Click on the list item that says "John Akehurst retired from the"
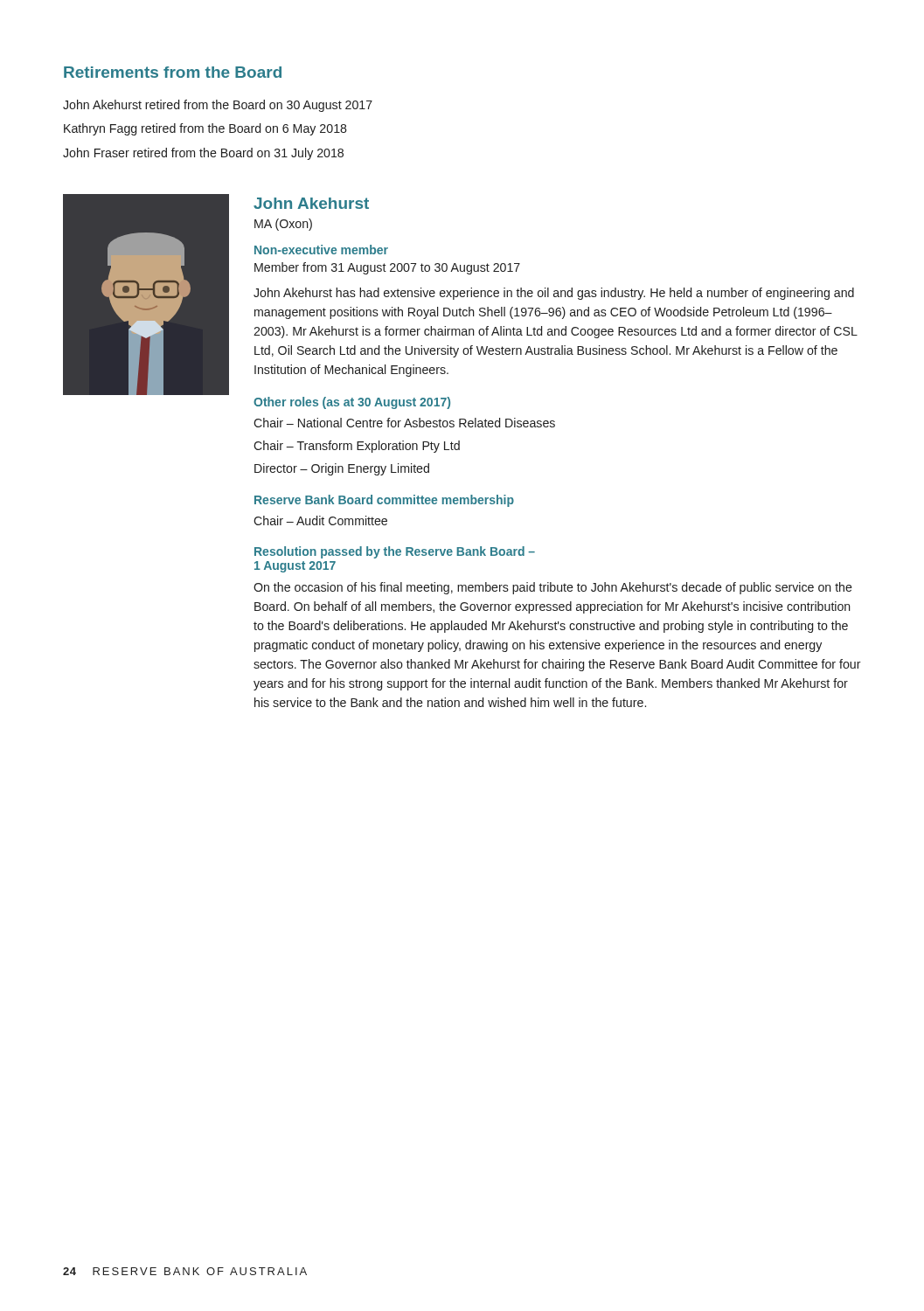The width and height of the screenshot is (924, 1311). pos(218,105)
